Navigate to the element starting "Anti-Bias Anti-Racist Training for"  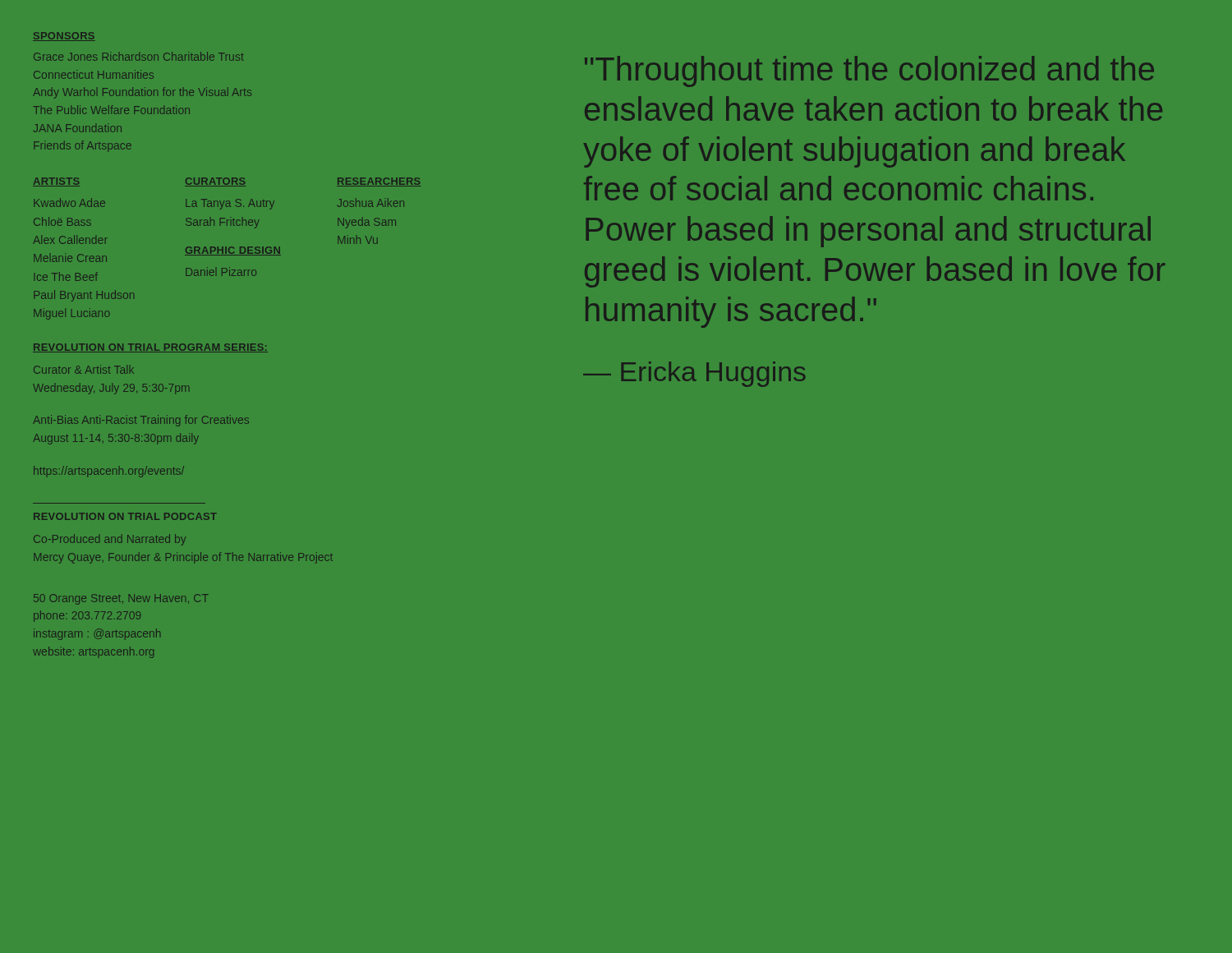pos(141,429)
